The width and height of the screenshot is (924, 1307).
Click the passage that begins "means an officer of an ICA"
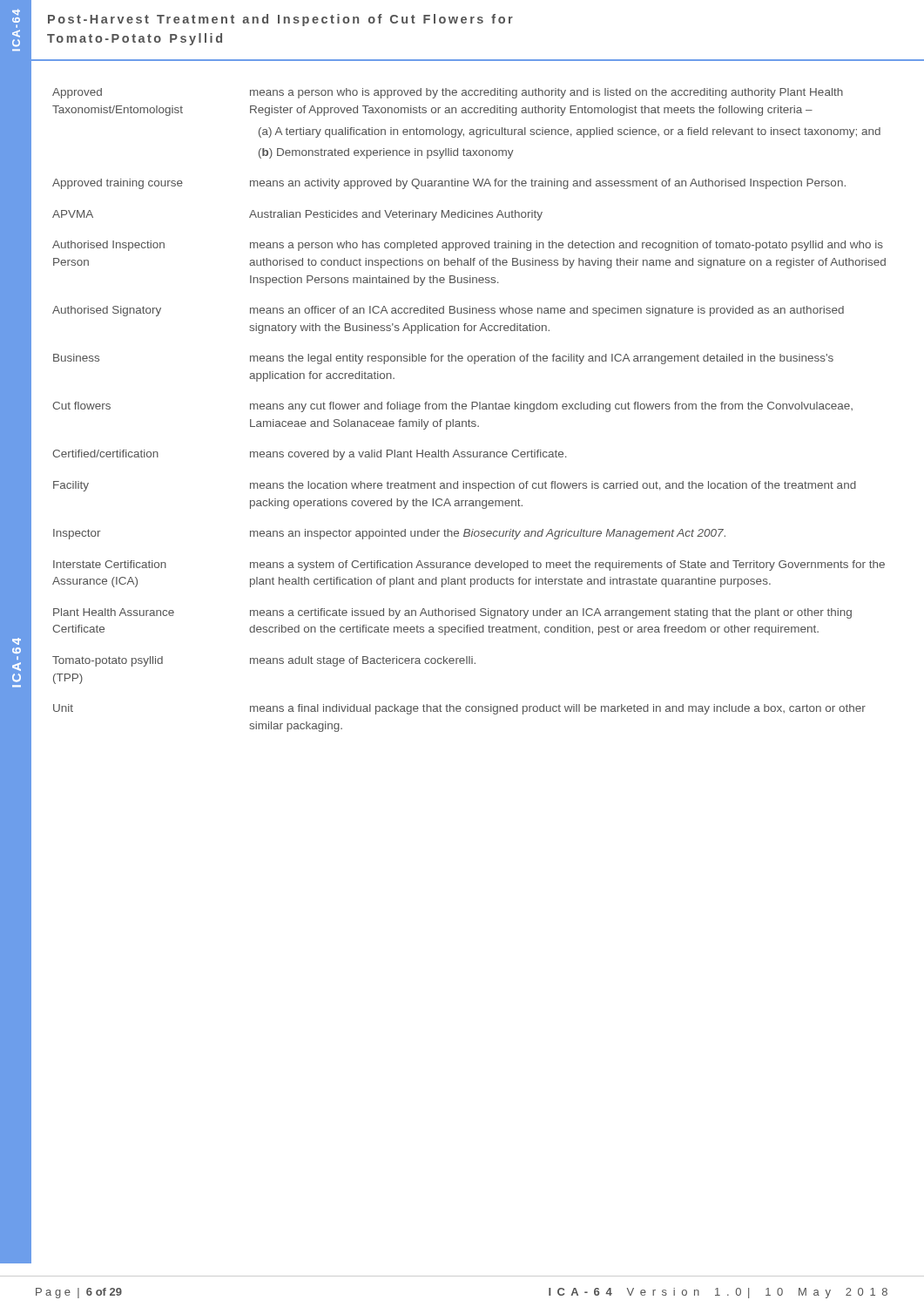click(x=547, y=318)
